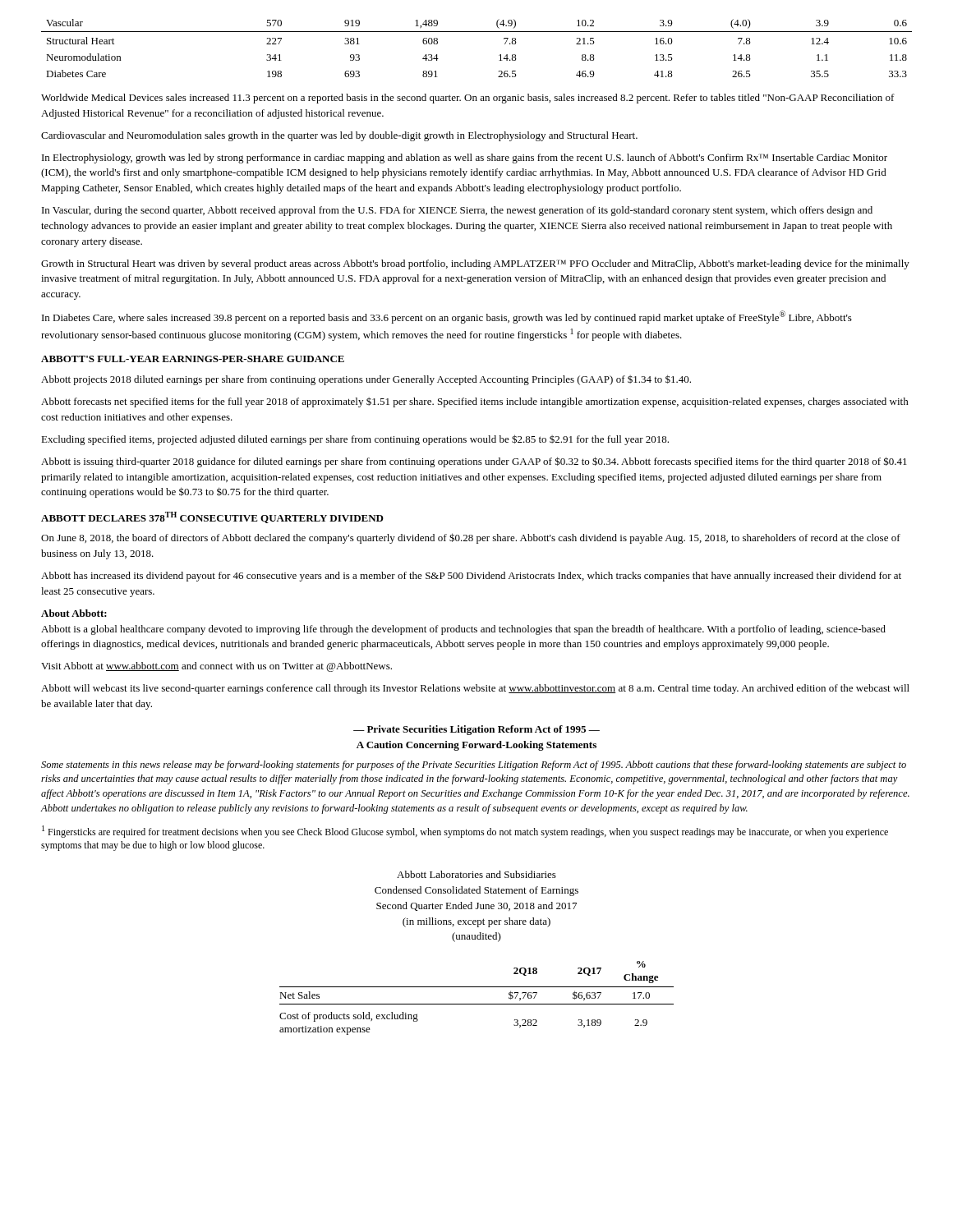Click on the passage starting "On June 8, 2018, the board"
This screenshot has height=1232, width=953.
(x=476, y=546)
